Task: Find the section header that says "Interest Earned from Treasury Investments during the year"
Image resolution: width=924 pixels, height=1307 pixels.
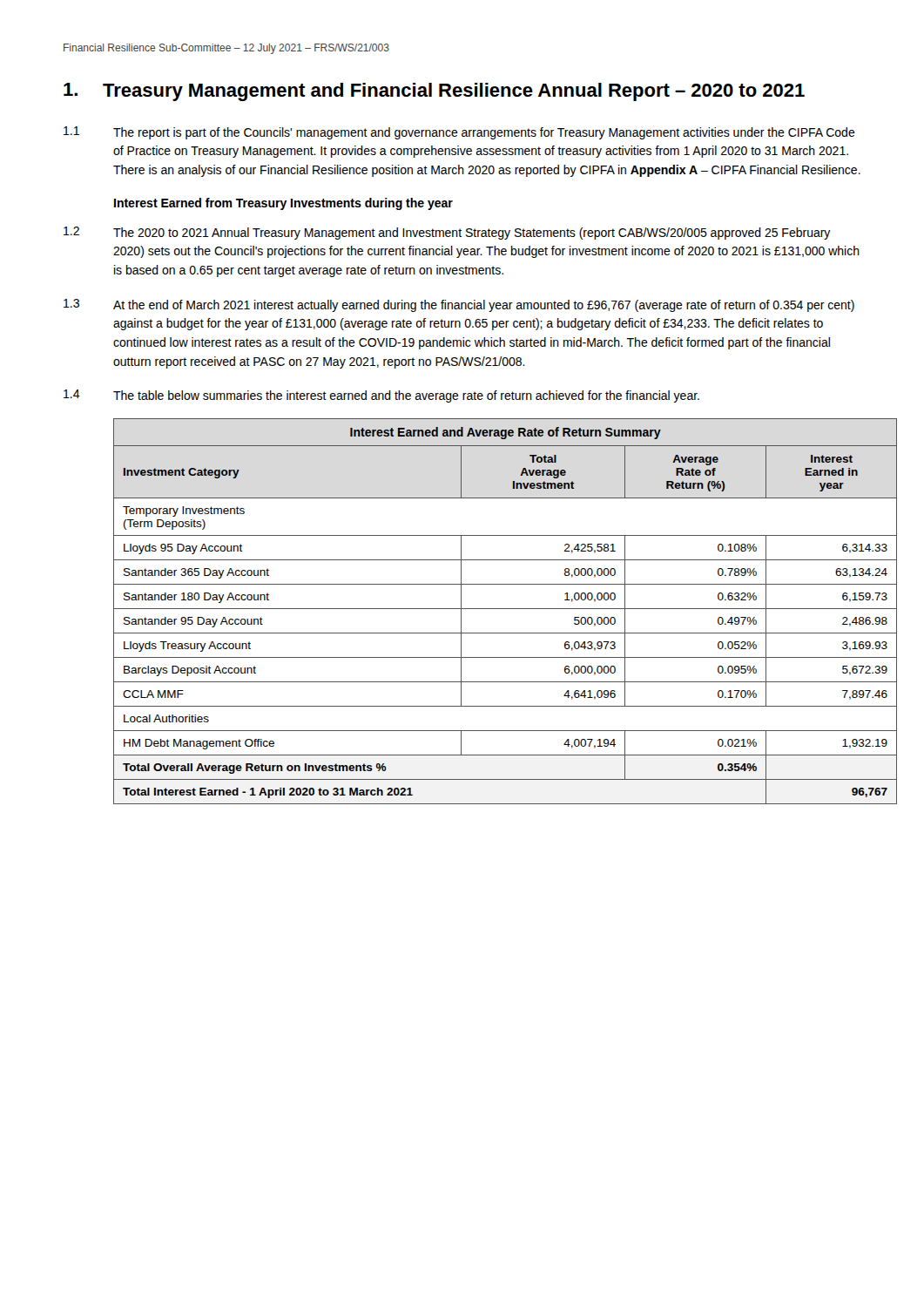Action: tap(283, 203)
